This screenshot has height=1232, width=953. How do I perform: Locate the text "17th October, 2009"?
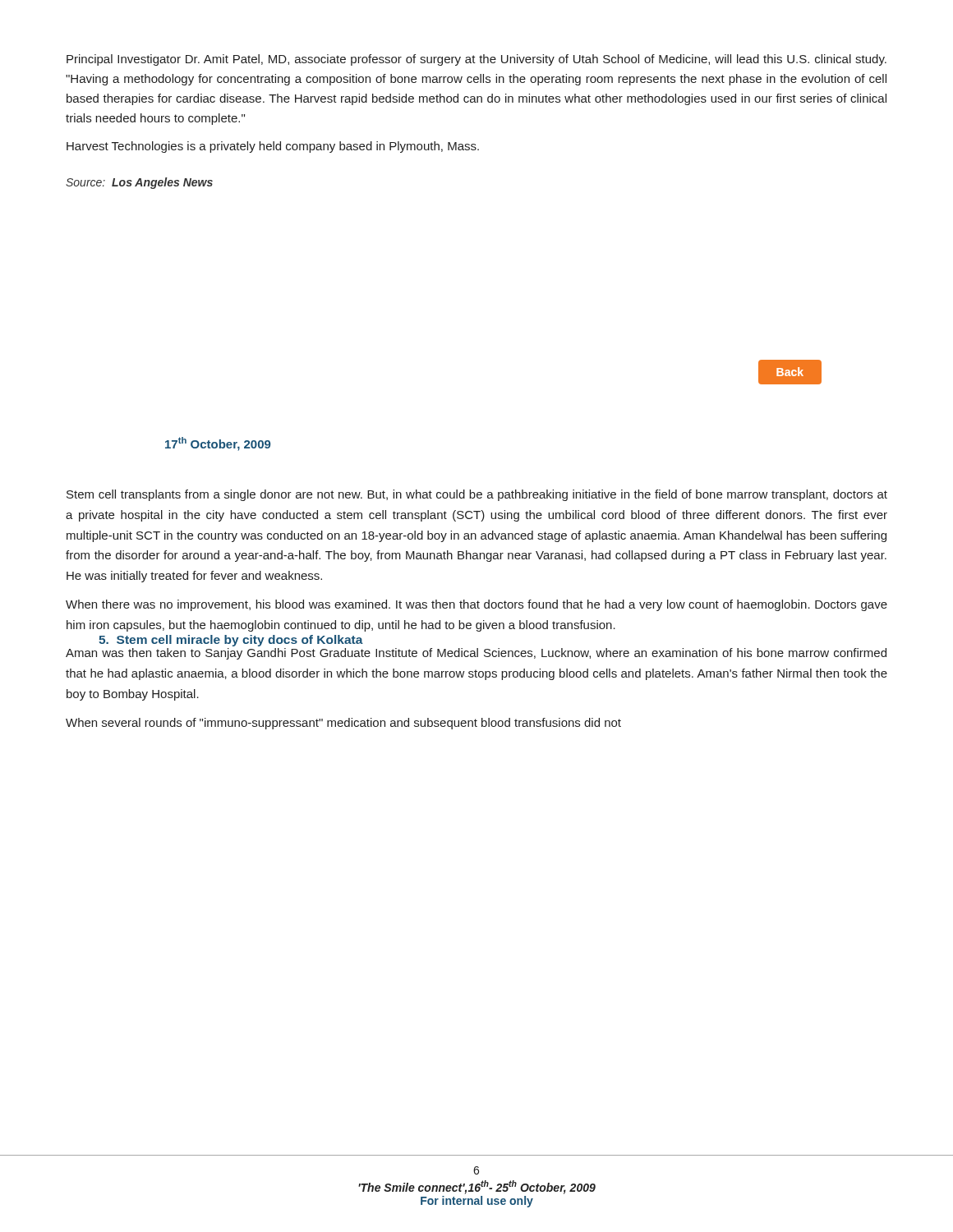[x=218, y=444]
